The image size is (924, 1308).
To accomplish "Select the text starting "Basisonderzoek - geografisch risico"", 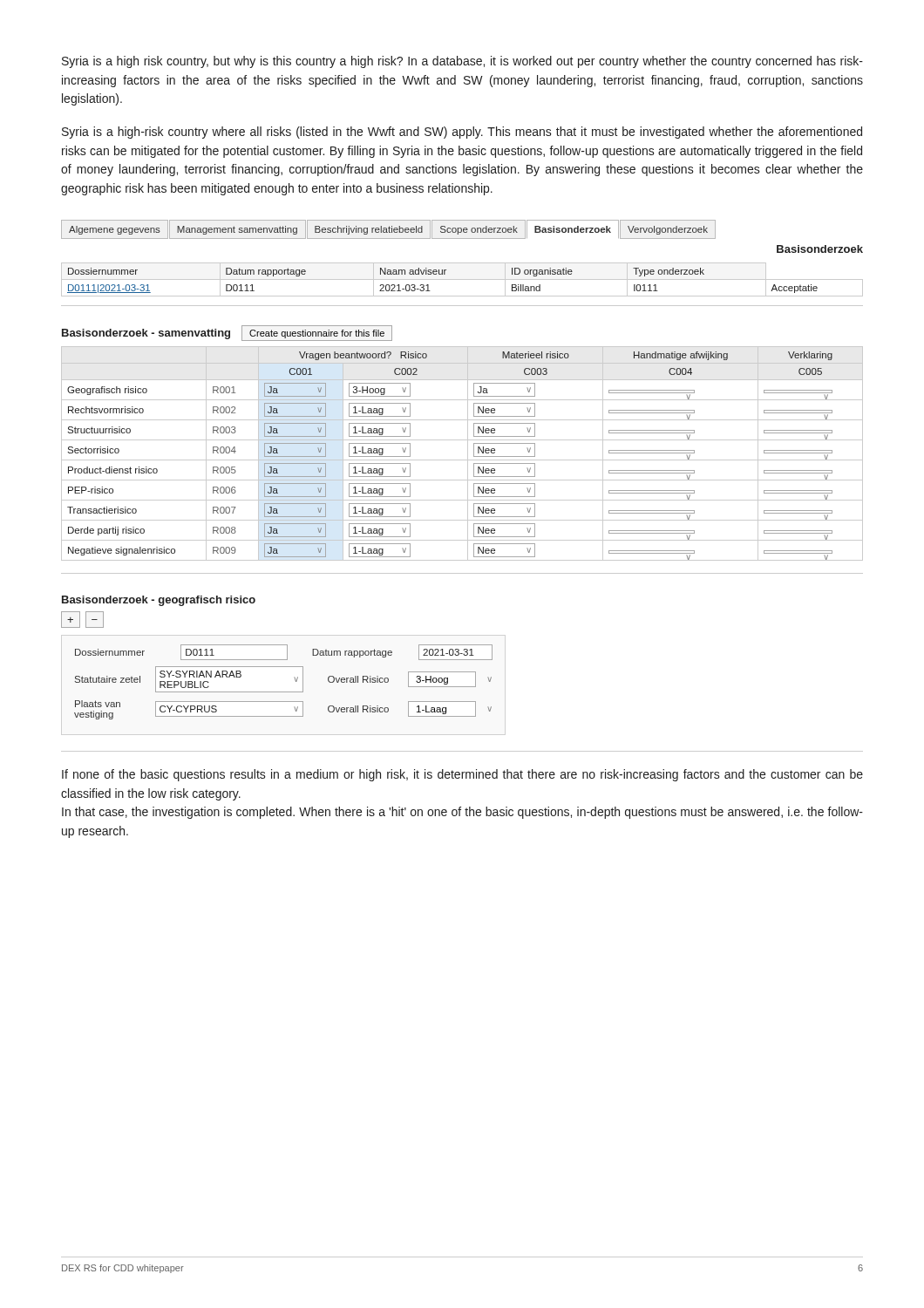I will click(158, 599).
